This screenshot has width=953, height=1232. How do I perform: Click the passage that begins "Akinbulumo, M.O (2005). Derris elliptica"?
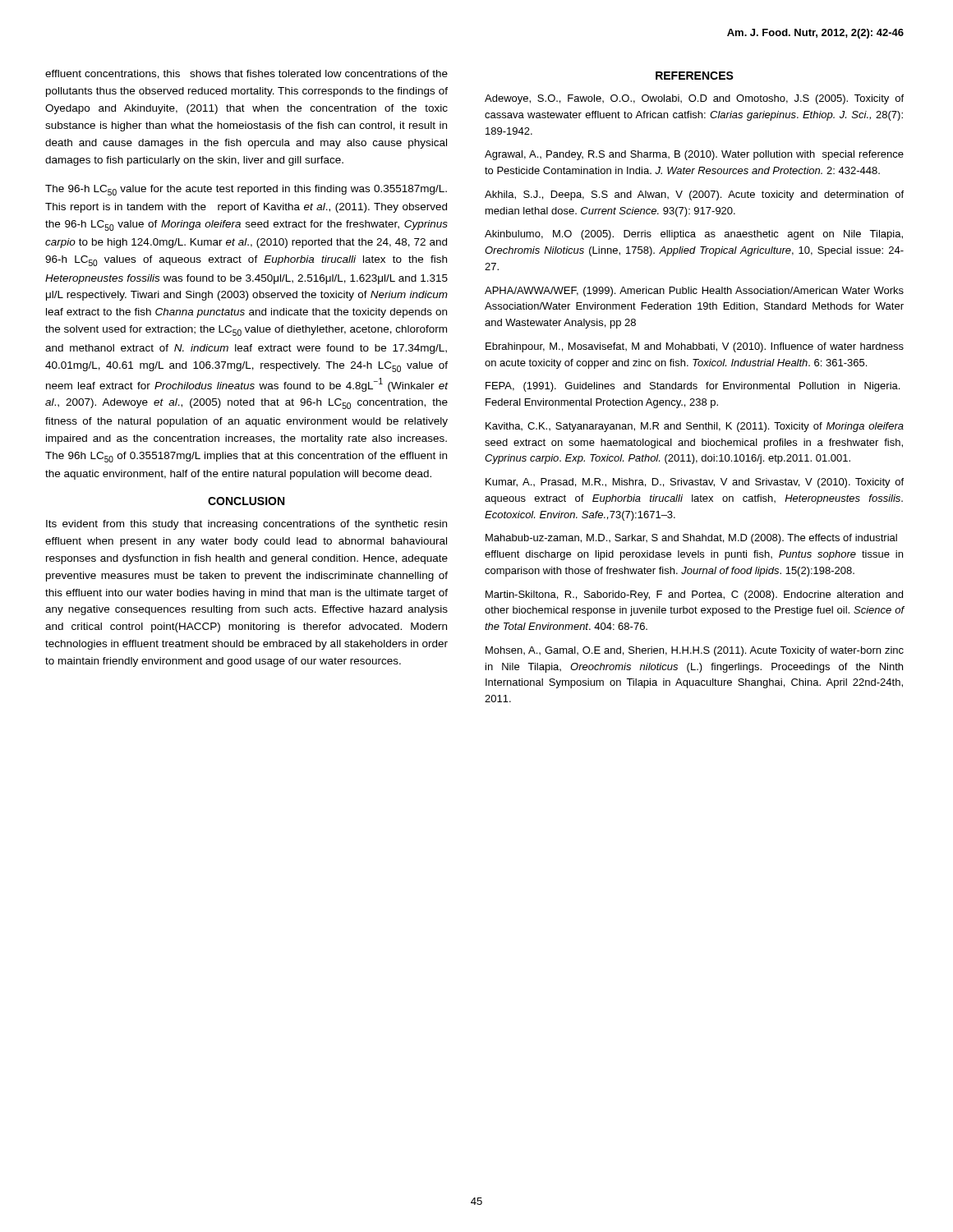[694, 250]
